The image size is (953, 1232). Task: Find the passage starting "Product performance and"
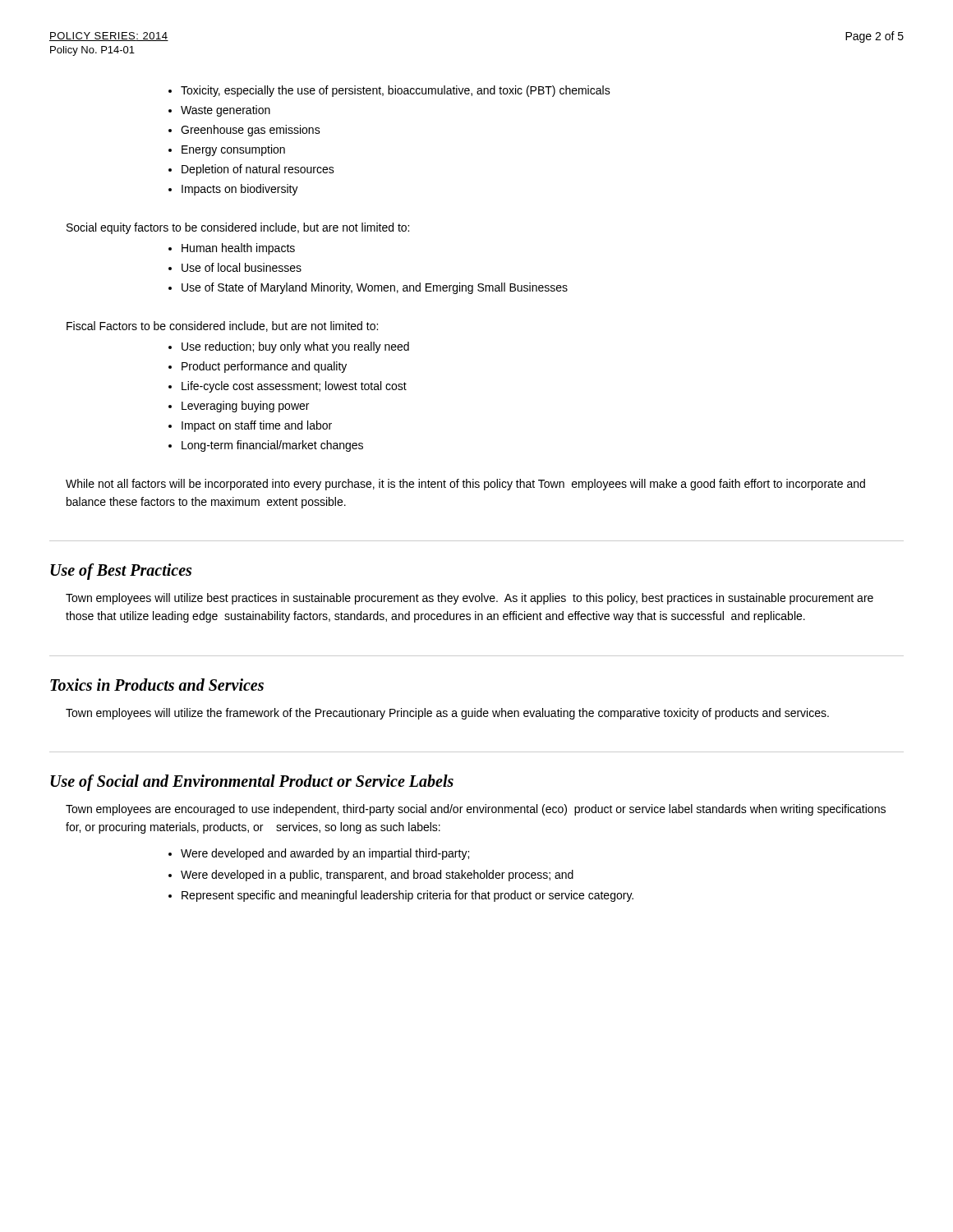point(264,366)
